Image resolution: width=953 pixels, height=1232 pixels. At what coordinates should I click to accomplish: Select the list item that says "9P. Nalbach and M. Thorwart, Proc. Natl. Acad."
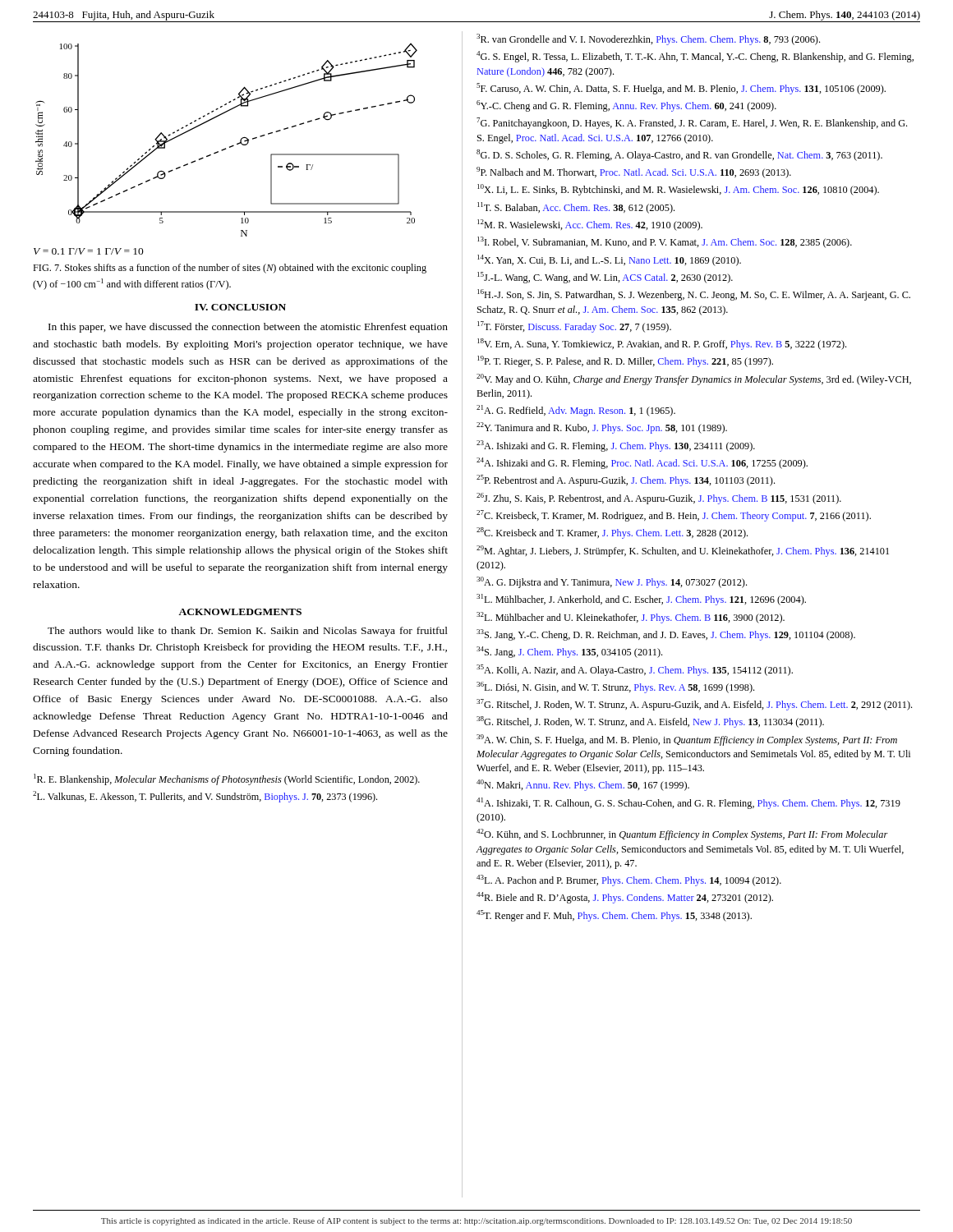[x=634, y=172]
